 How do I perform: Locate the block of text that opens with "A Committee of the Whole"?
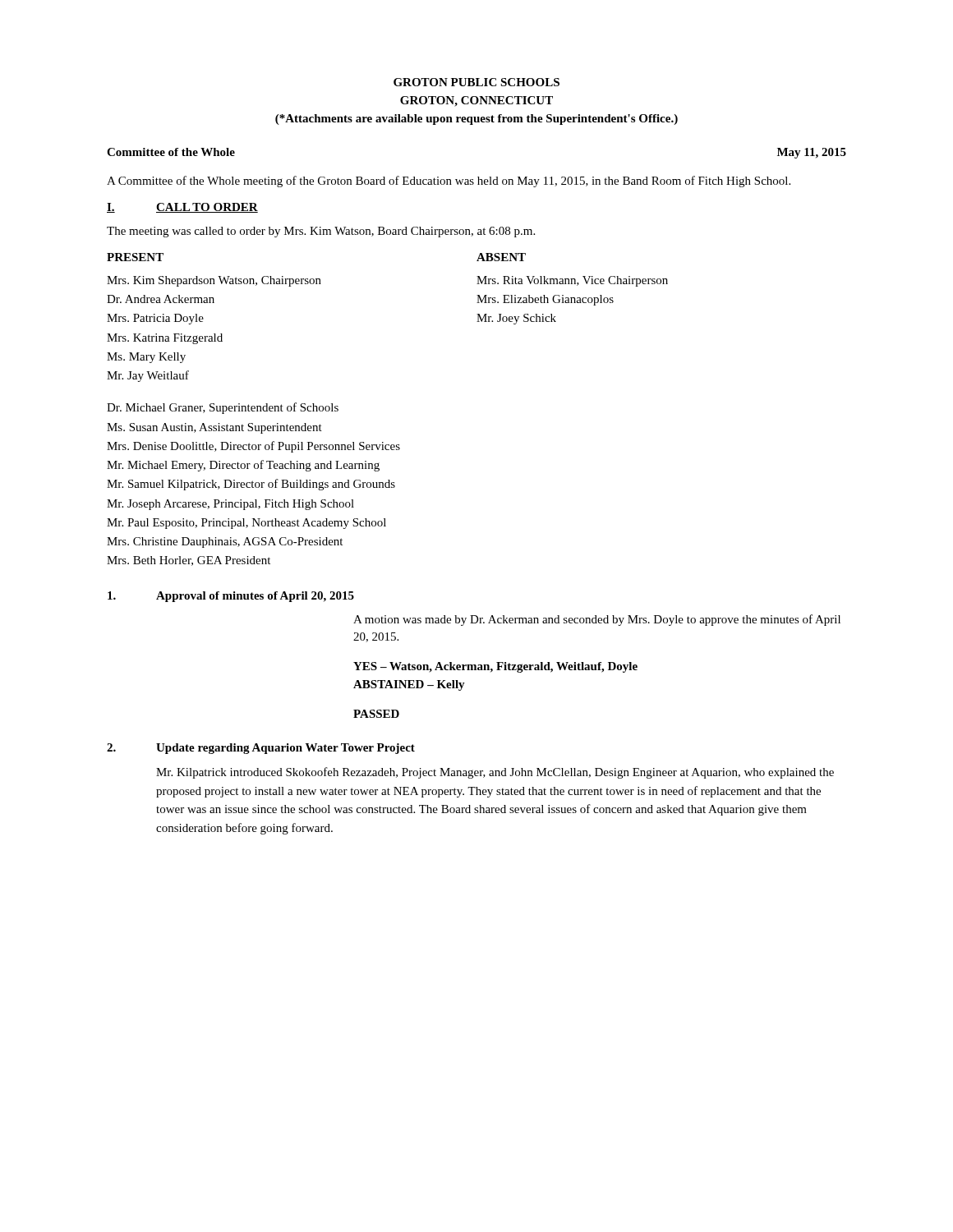476,182
